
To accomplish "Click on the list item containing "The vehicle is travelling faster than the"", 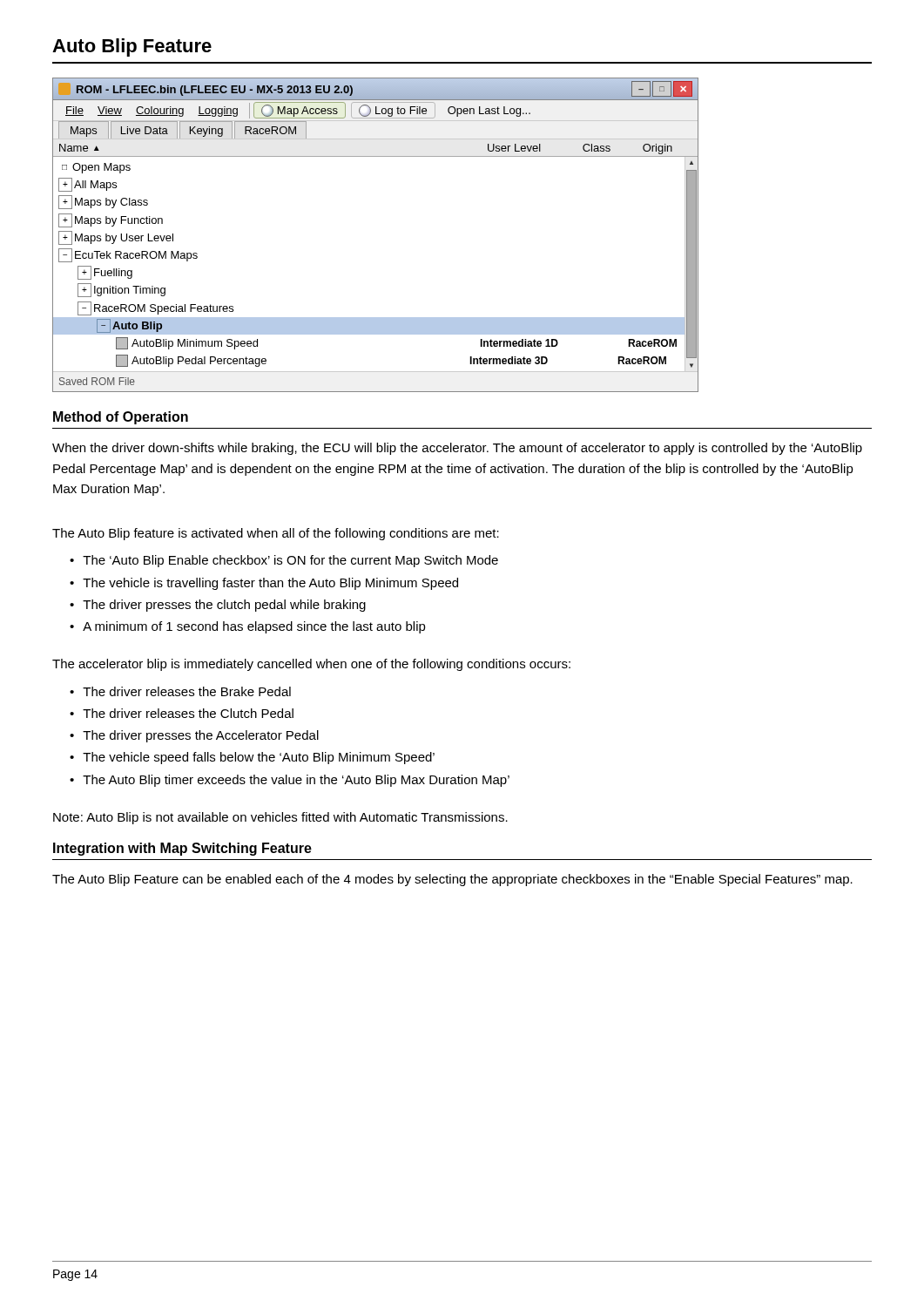I will pyautogui.click(x=271, y=582).
